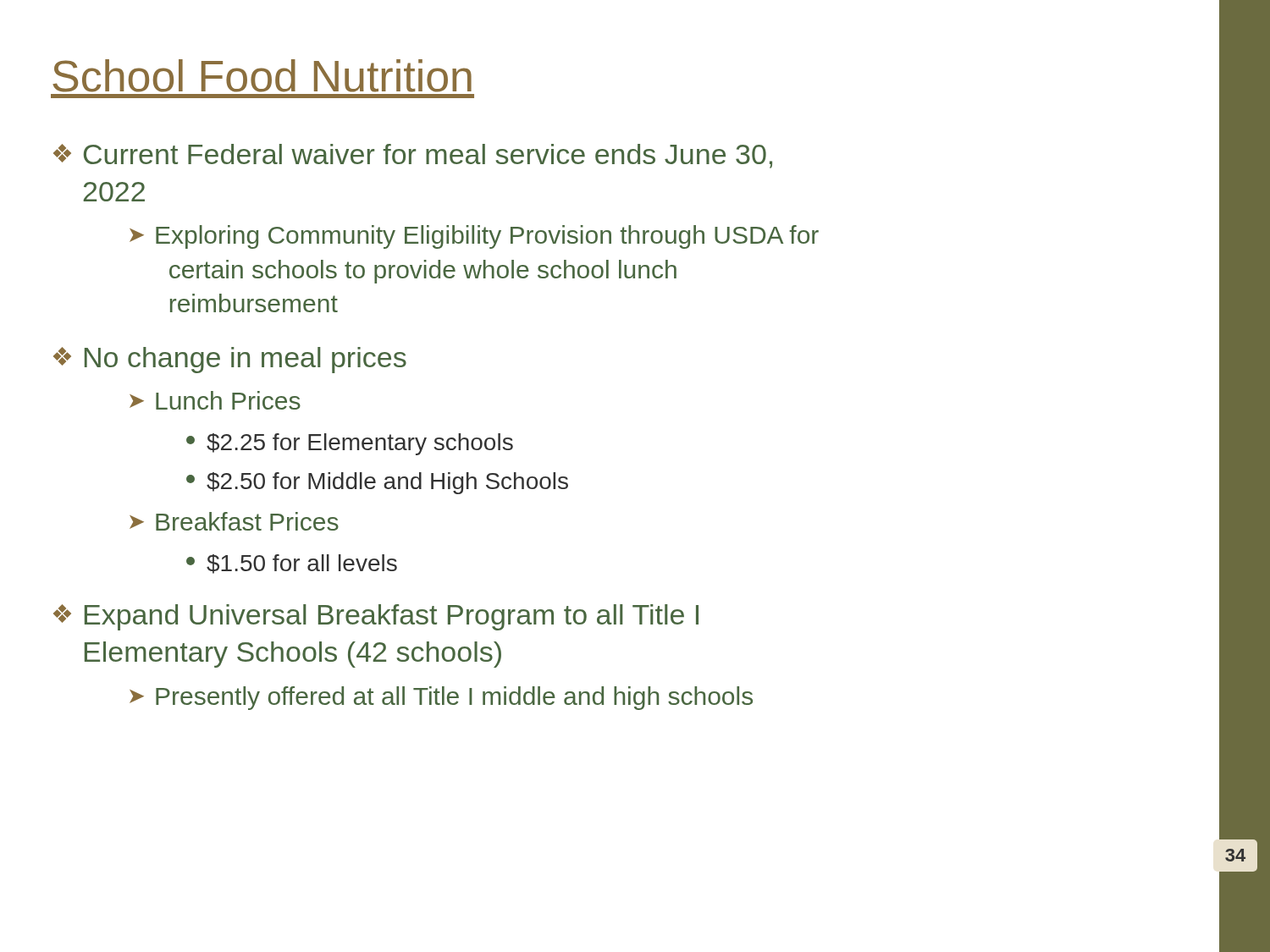Find the block on this page that starts "$1.50 for all"
1270x952 pixels.
click(292, 564)
